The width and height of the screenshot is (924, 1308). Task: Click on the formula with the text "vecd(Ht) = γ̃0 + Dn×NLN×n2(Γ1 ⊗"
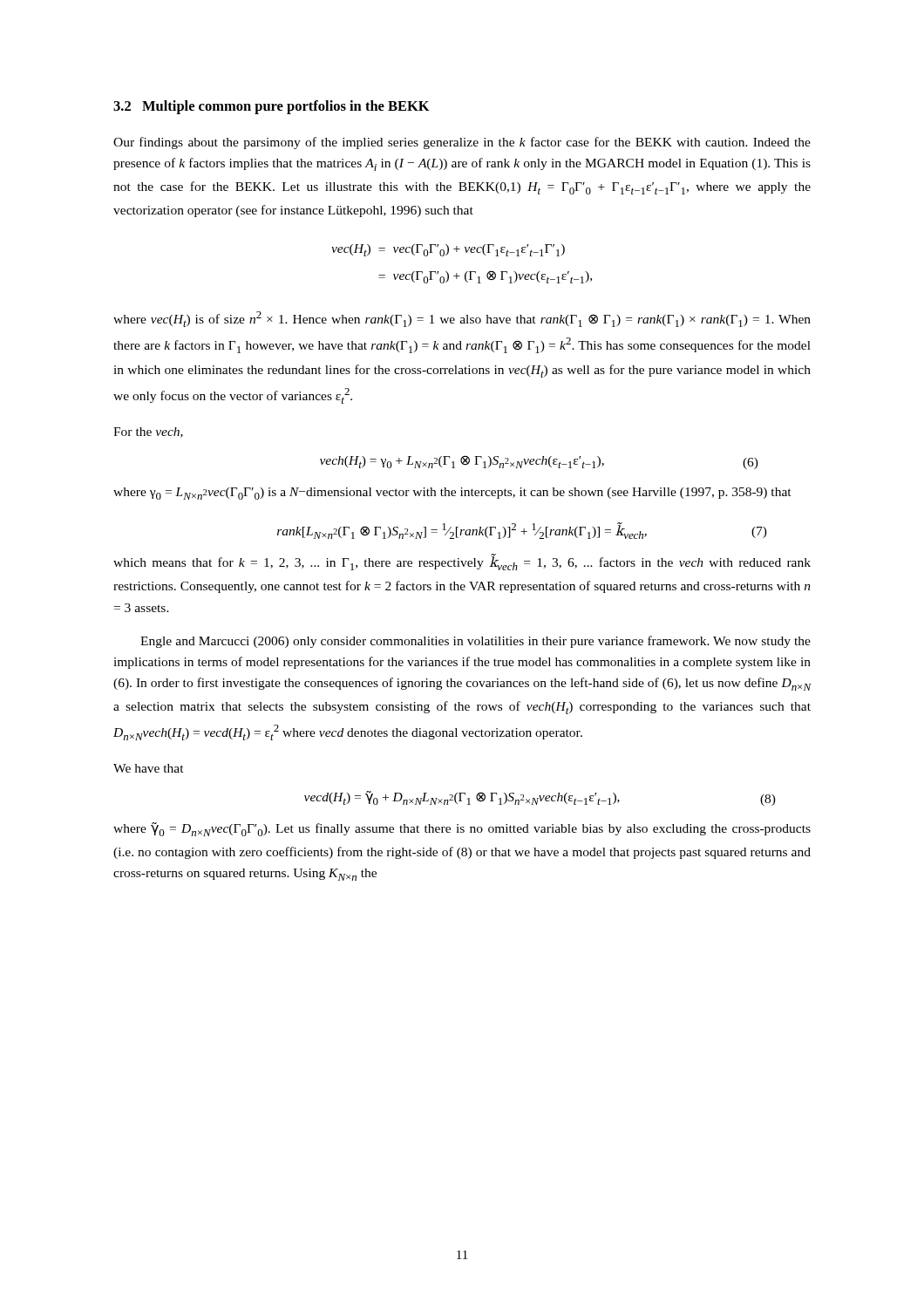(x=462, y=798)
